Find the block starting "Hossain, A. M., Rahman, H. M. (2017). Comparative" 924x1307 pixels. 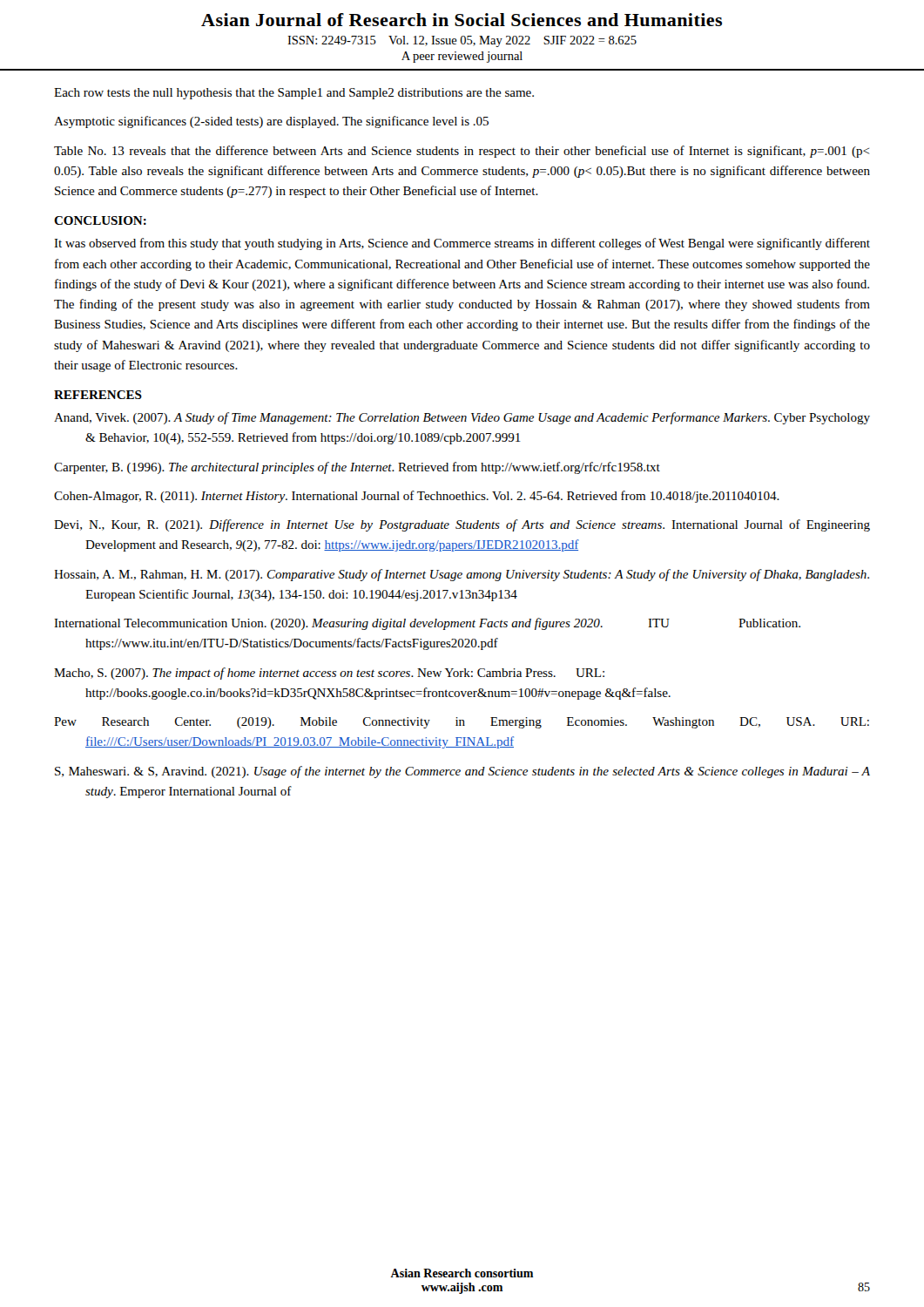(x=462, y=584)
